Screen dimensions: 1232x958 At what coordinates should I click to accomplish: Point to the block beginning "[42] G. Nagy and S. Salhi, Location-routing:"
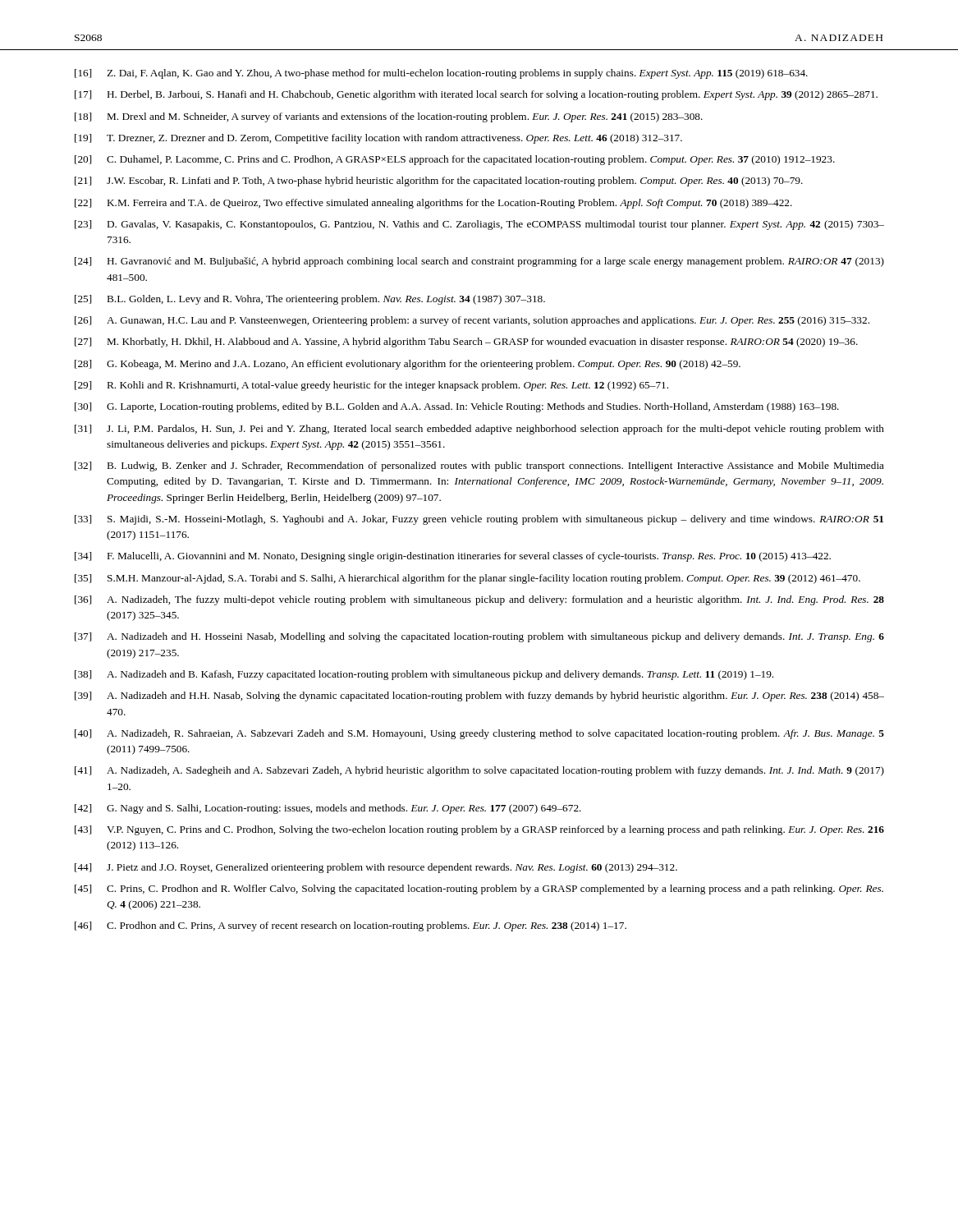[479, 808]
